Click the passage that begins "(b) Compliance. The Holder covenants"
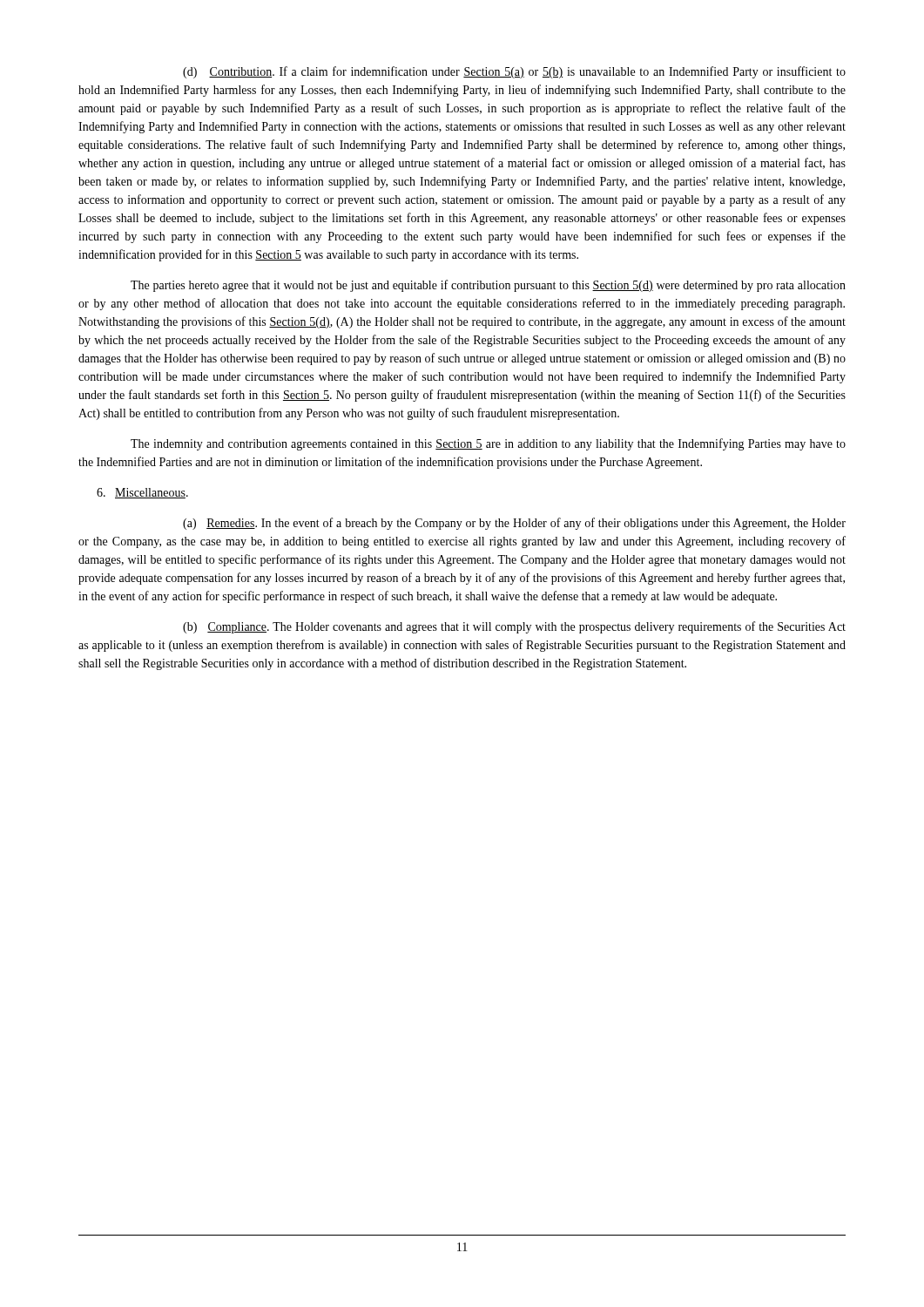 point(462,645)
